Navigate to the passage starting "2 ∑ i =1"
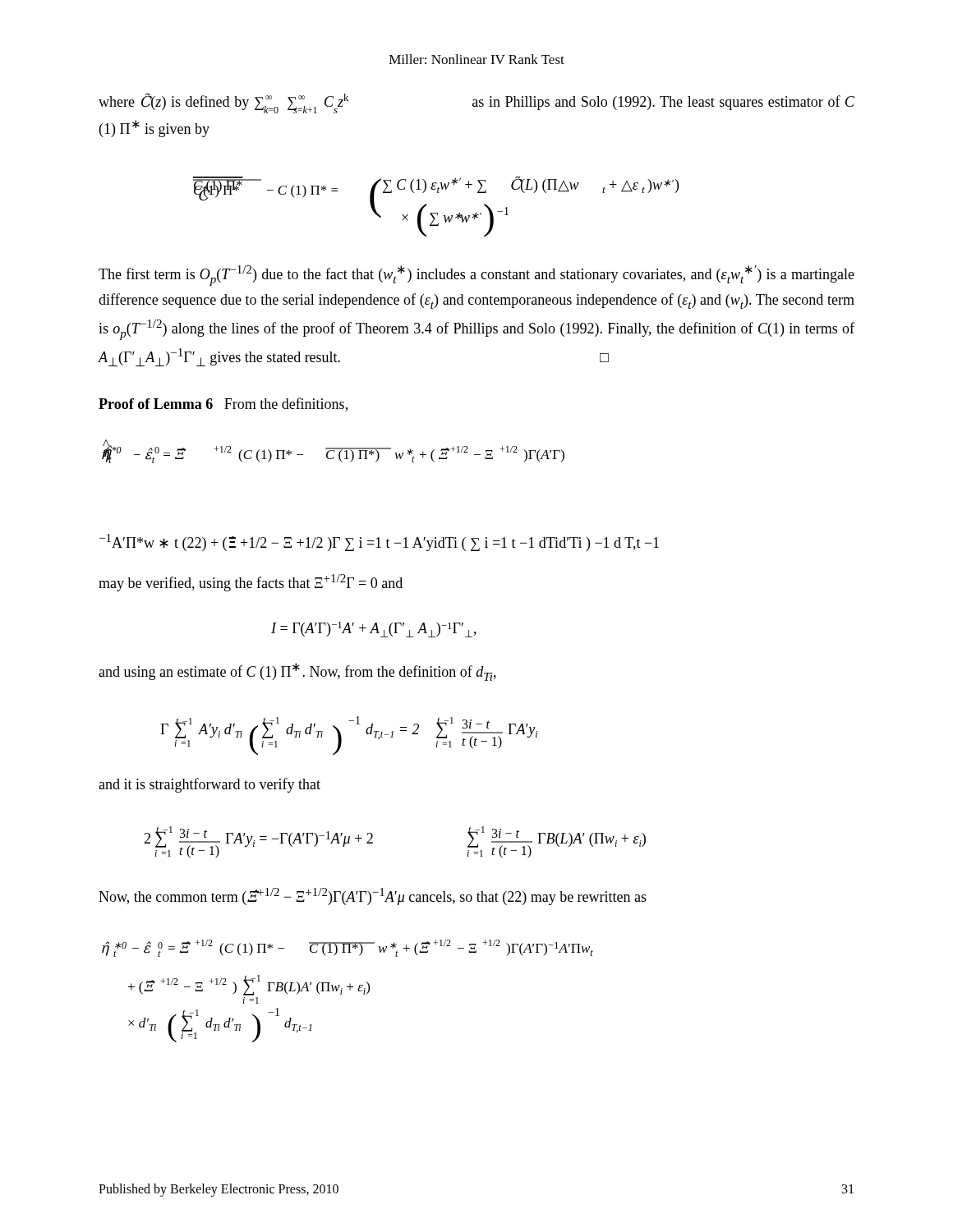The width and height of the screenshot is (953, 1232). tap(476, 840)
